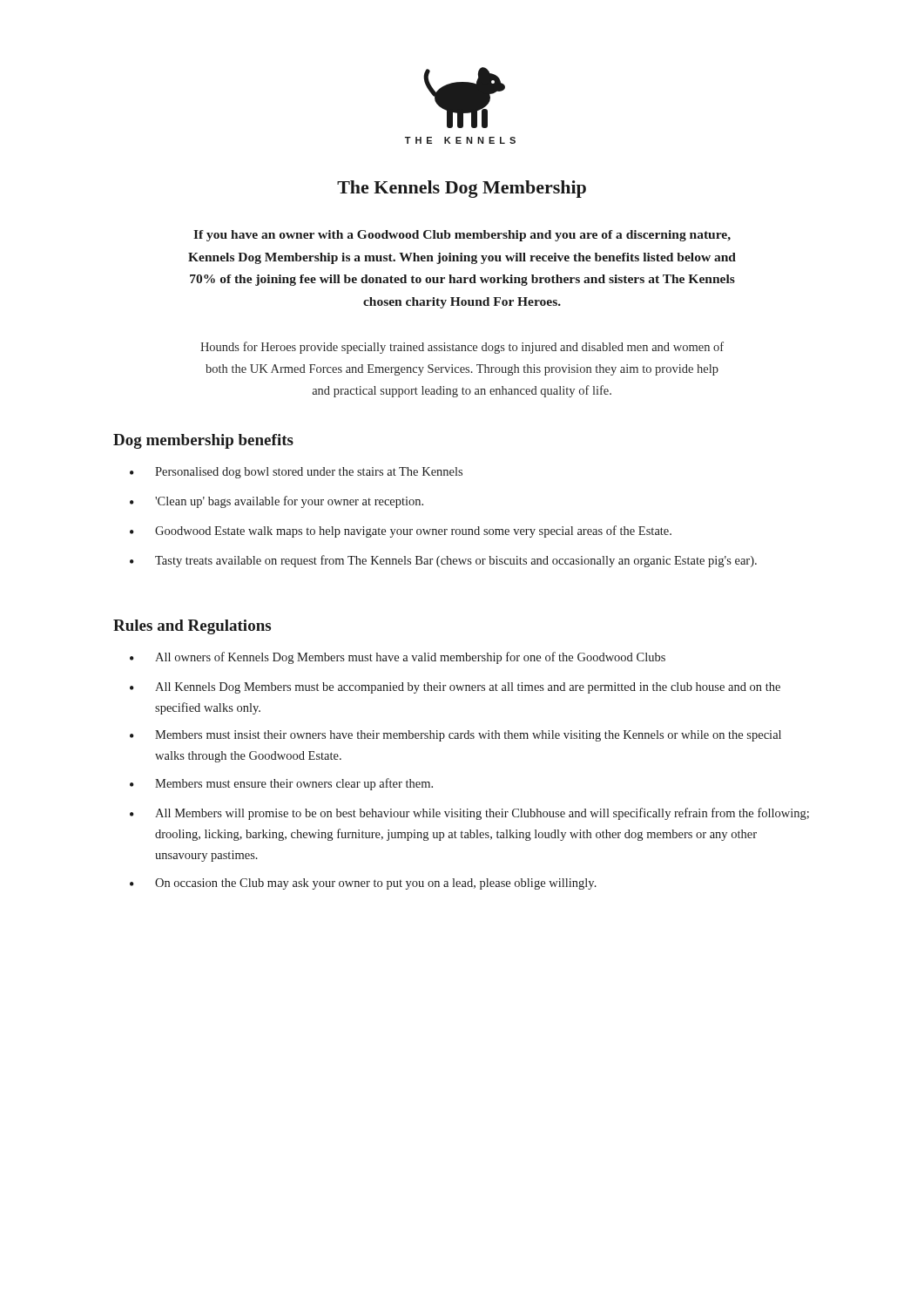Point to the block beginning "• Tasty treats available on"

[x=470, y=562]
